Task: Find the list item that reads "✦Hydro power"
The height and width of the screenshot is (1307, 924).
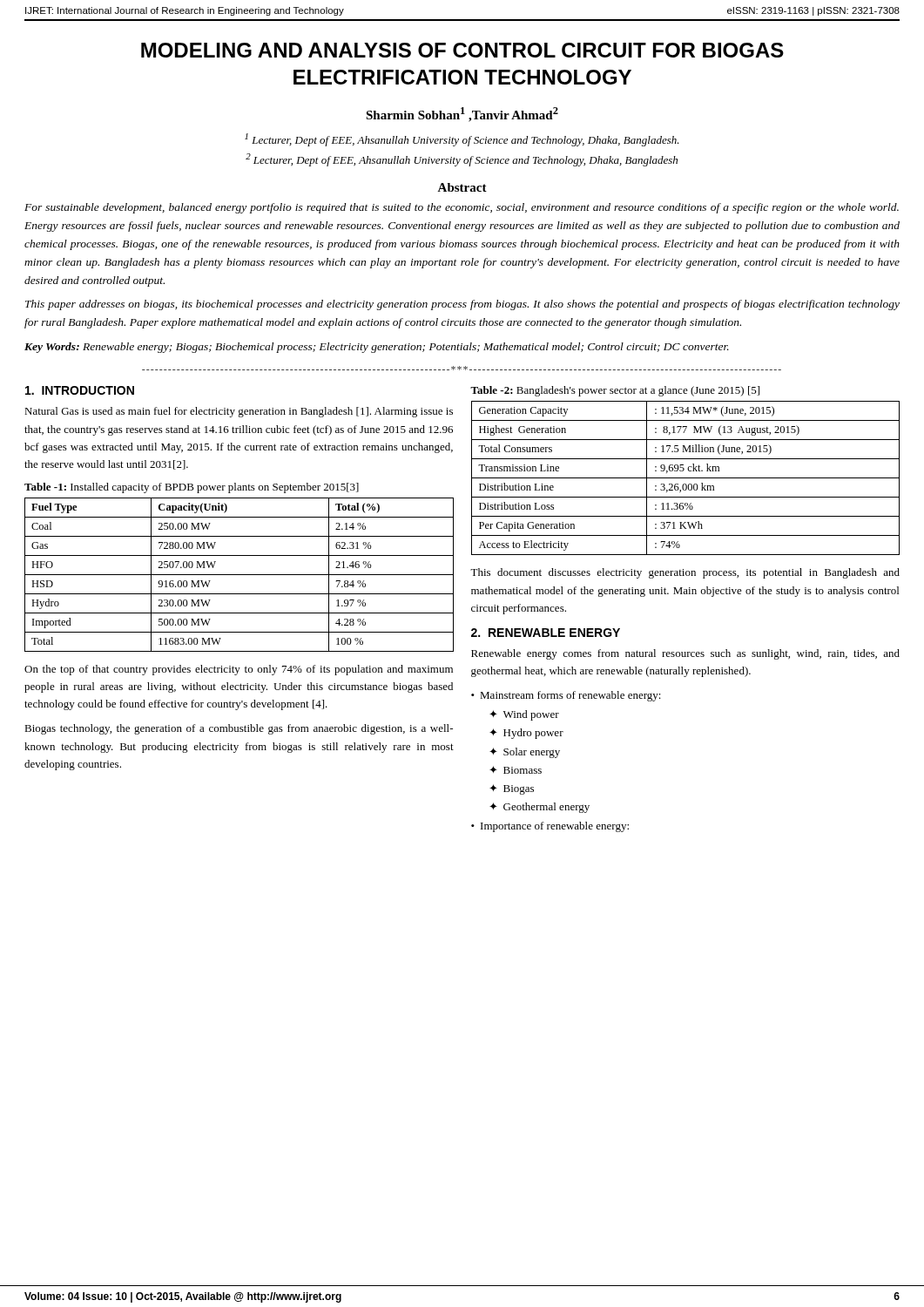Action: [526, 733]
